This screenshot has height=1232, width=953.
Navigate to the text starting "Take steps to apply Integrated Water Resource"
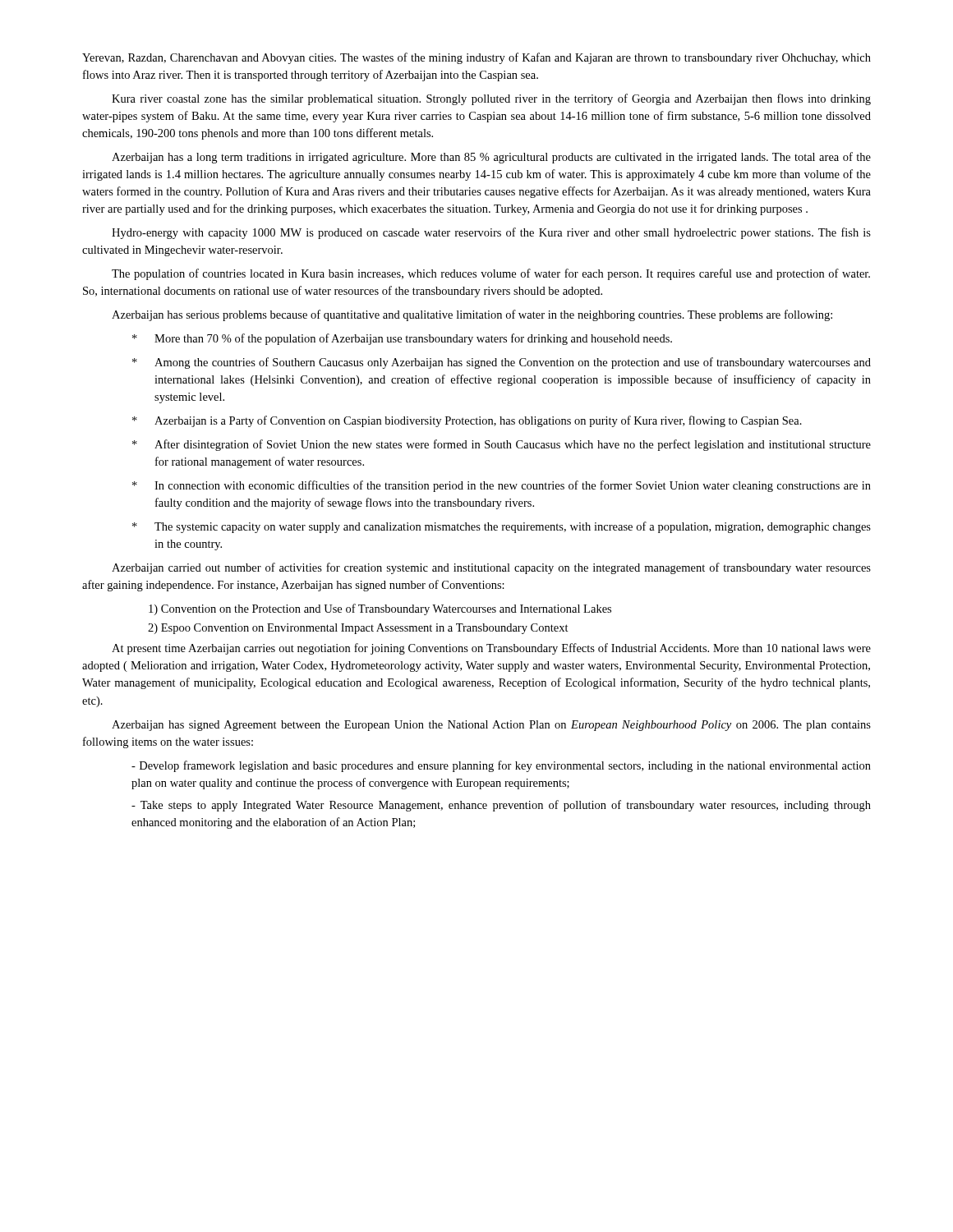pos(501,813)
